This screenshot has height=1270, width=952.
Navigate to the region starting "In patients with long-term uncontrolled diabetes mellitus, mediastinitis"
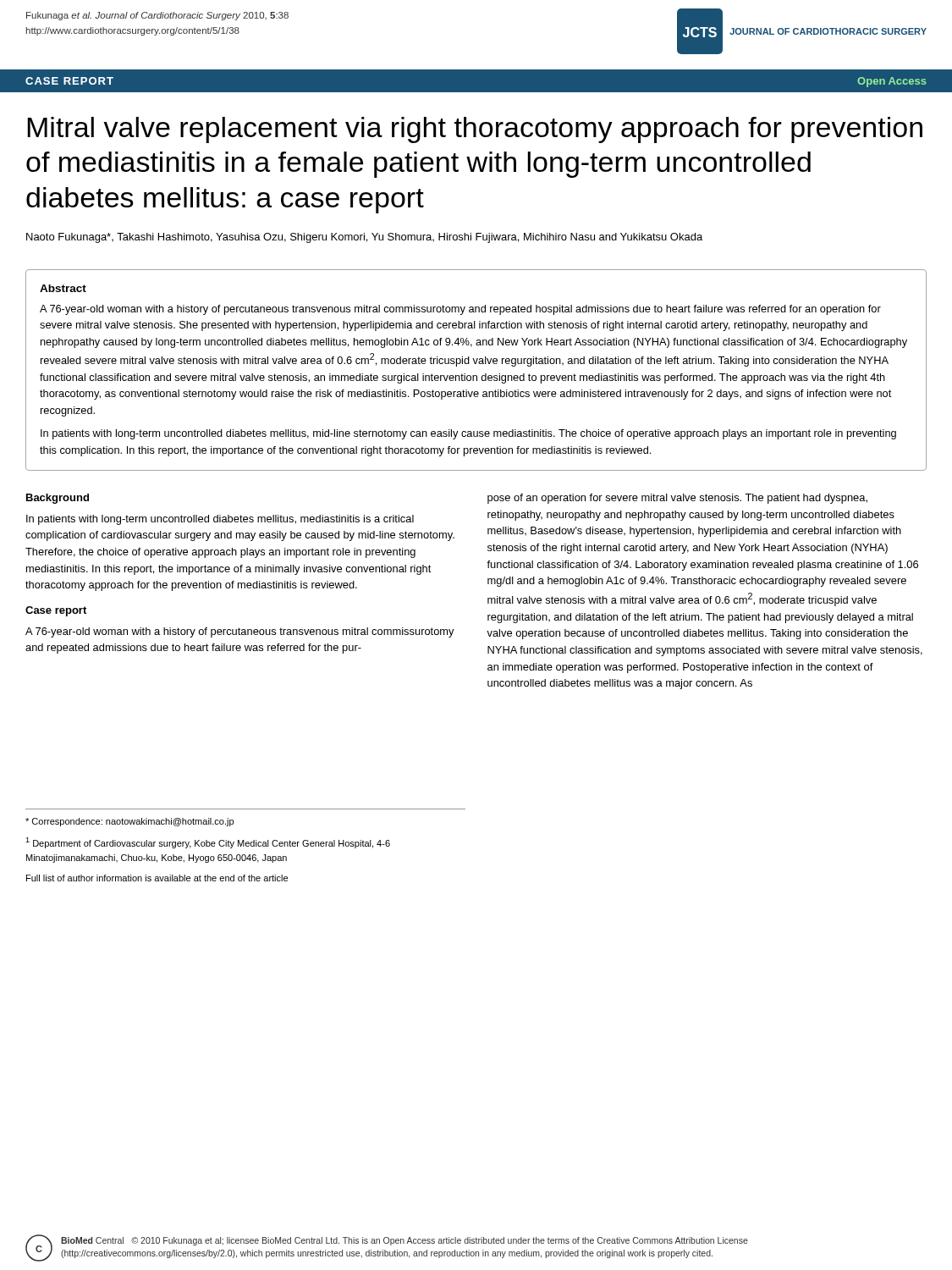coord(240,552)
